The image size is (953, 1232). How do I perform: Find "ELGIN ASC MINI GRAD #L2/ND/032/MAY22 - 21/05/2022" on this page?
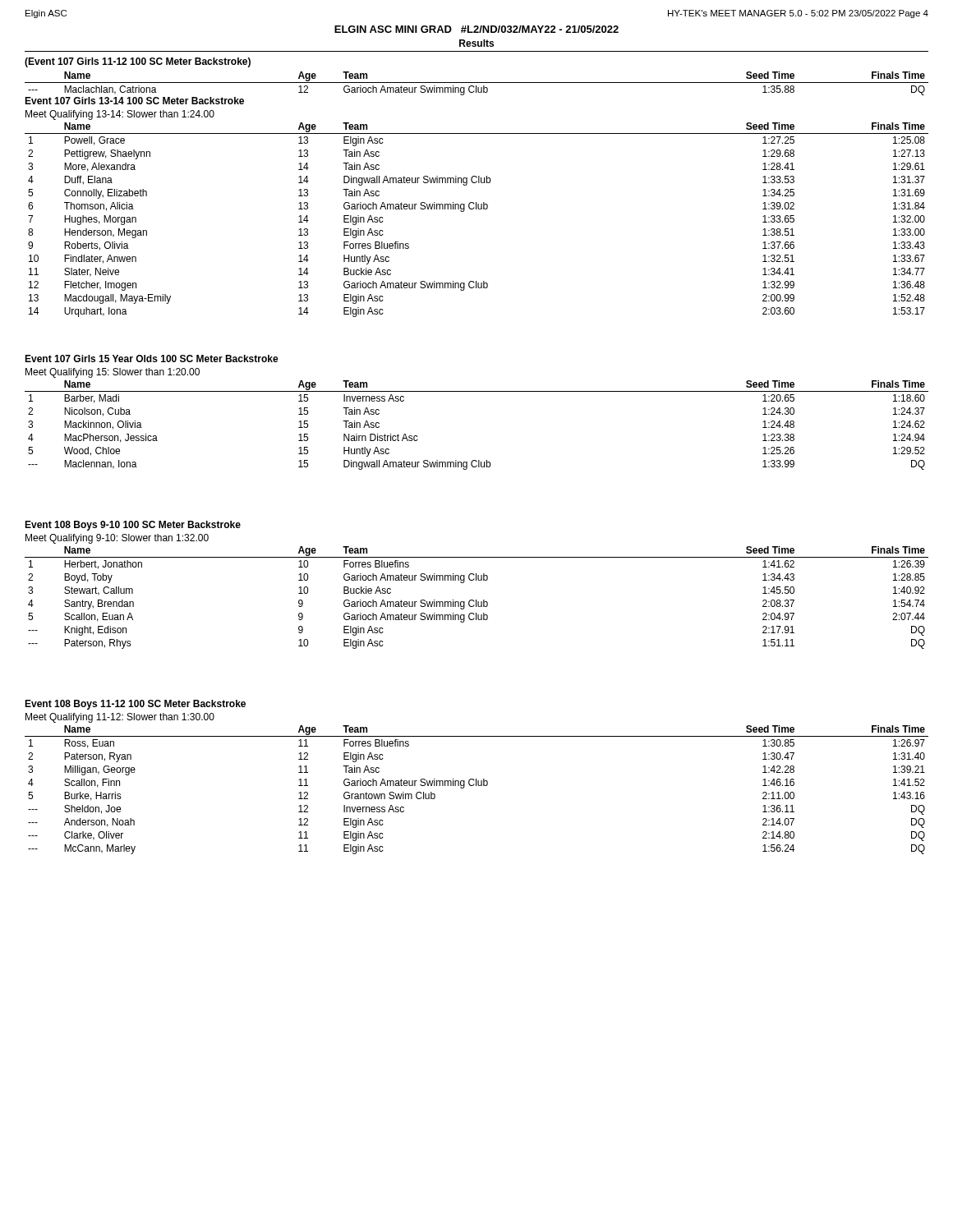coord(476,29)
